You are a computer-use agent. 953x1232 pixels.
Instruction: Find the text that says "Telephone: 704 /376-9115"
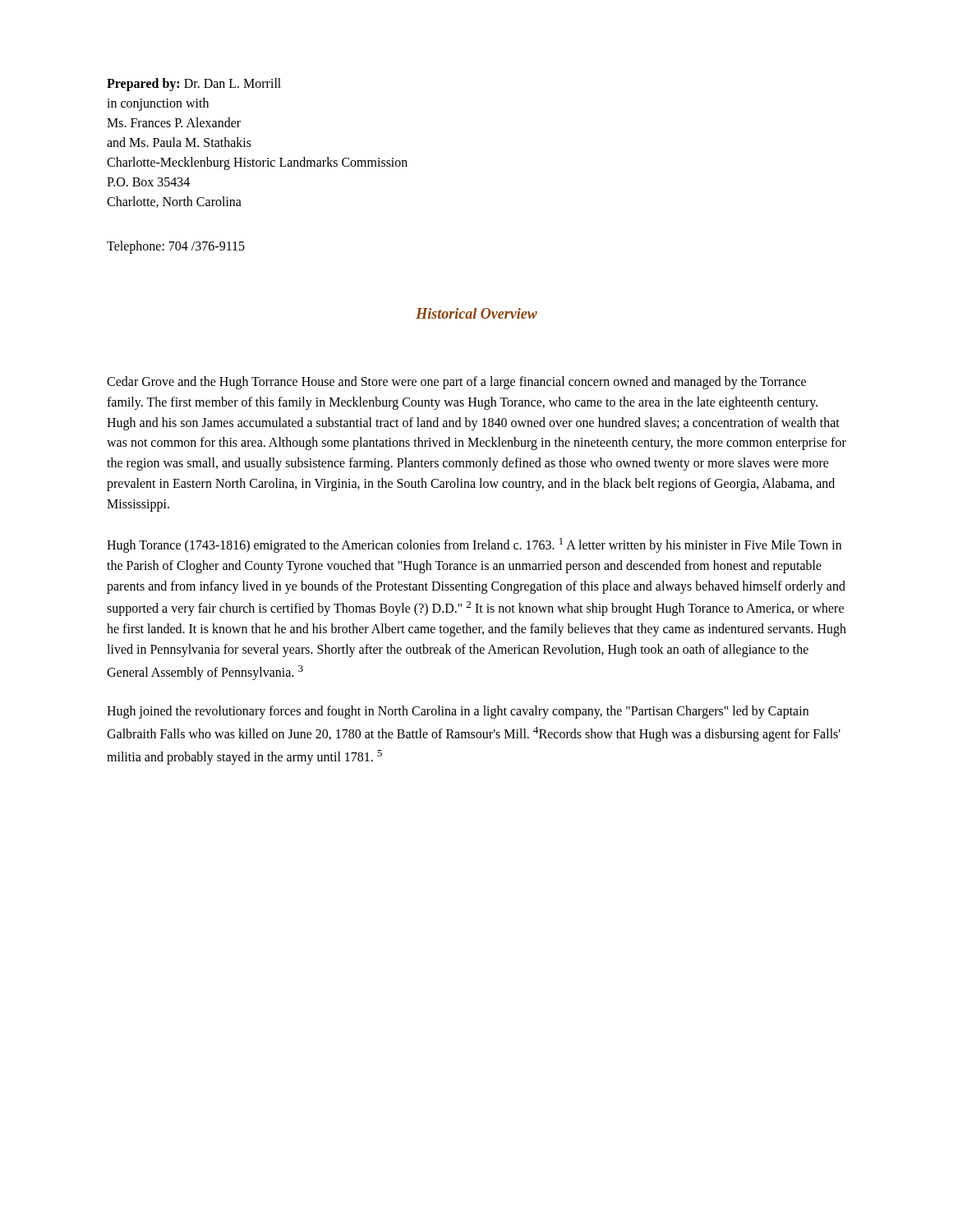point(176,246)
